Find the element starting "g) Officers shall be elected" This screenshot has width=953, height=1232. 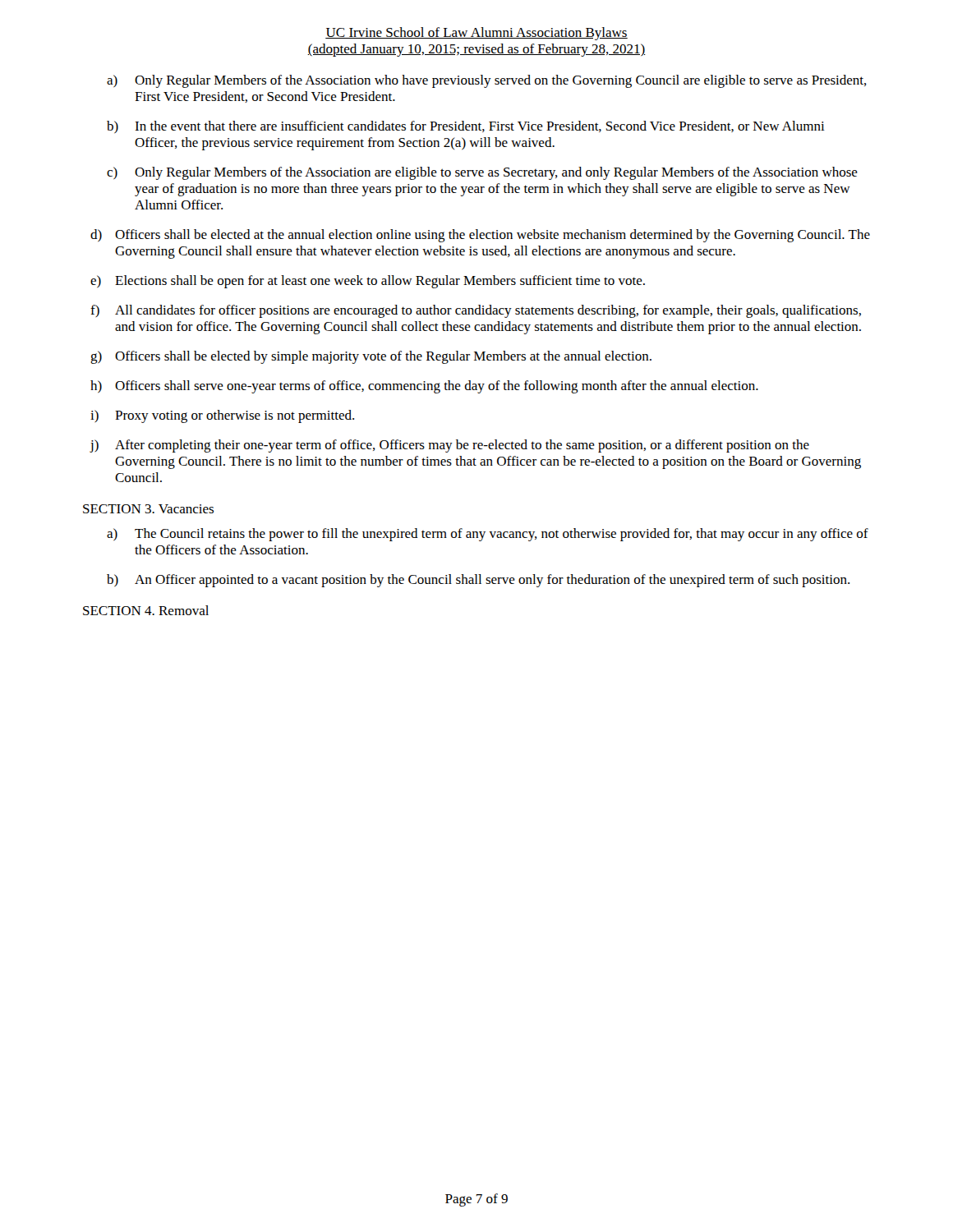pyautogui.click(x=481, y=356)
